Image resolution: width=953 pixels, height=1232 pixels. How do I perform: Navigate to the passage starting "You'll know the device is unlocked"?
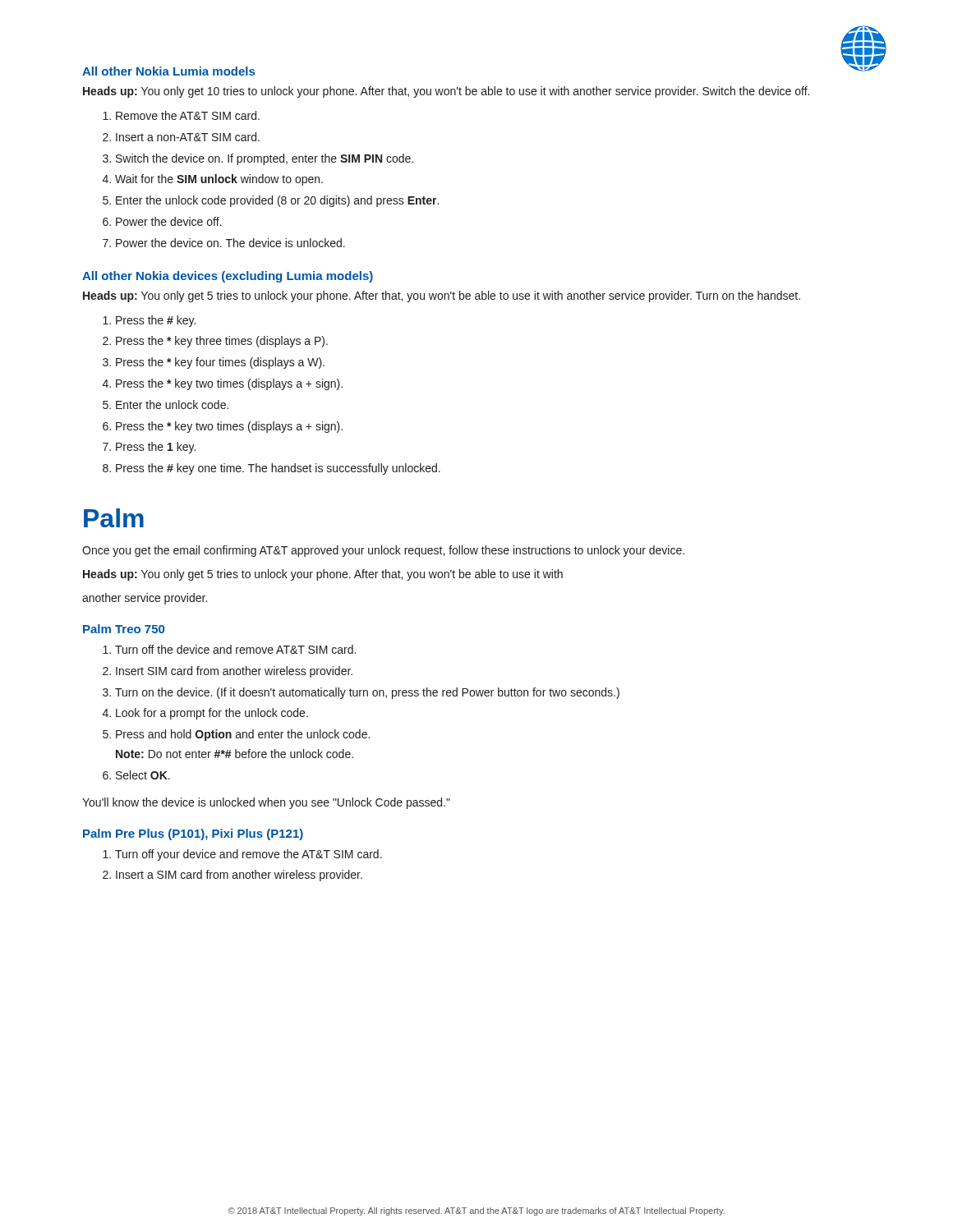266,803
